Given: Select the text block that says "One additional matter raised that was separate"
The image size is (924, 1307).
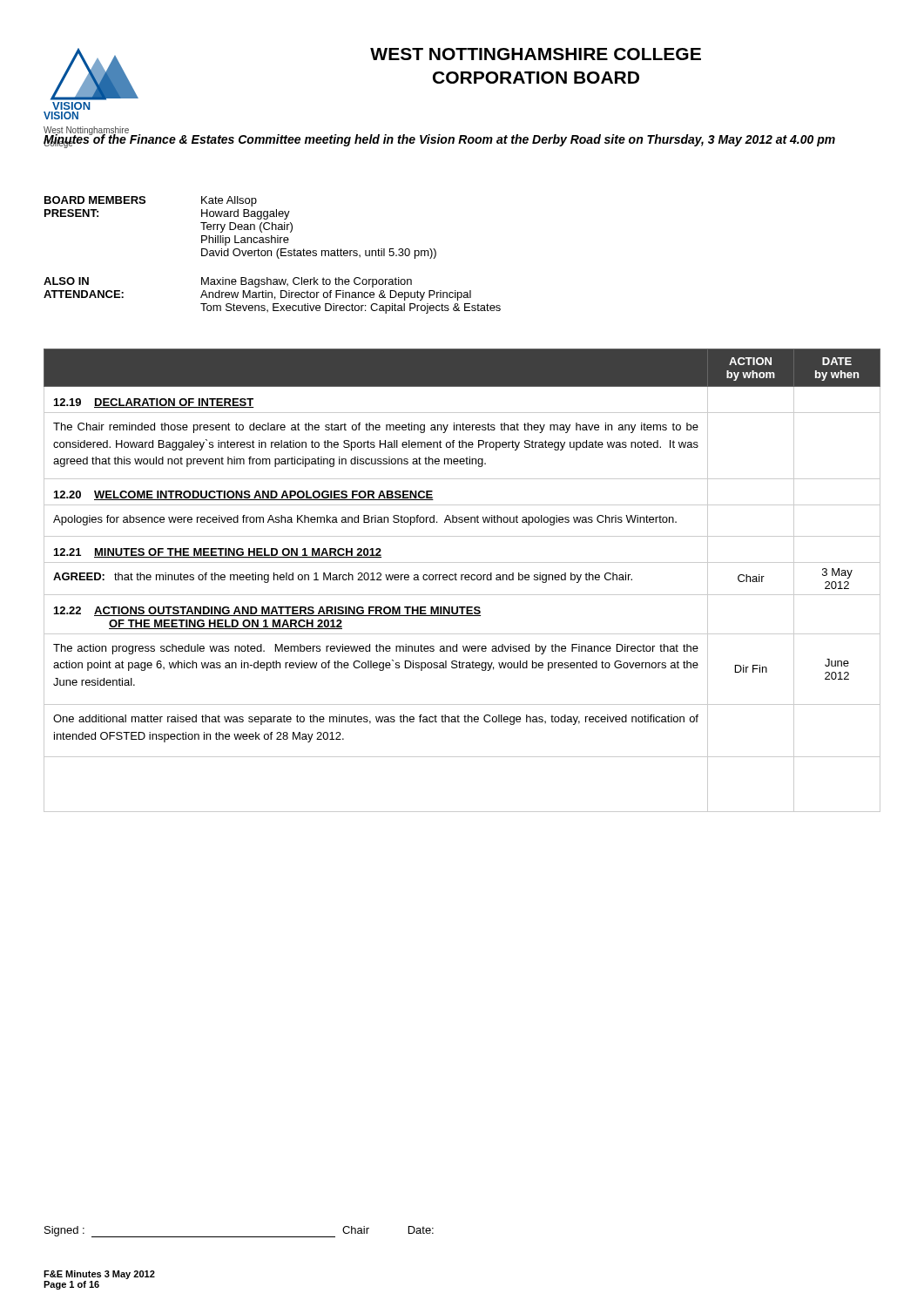Looking at the screenshot, I should click(376, 727).
